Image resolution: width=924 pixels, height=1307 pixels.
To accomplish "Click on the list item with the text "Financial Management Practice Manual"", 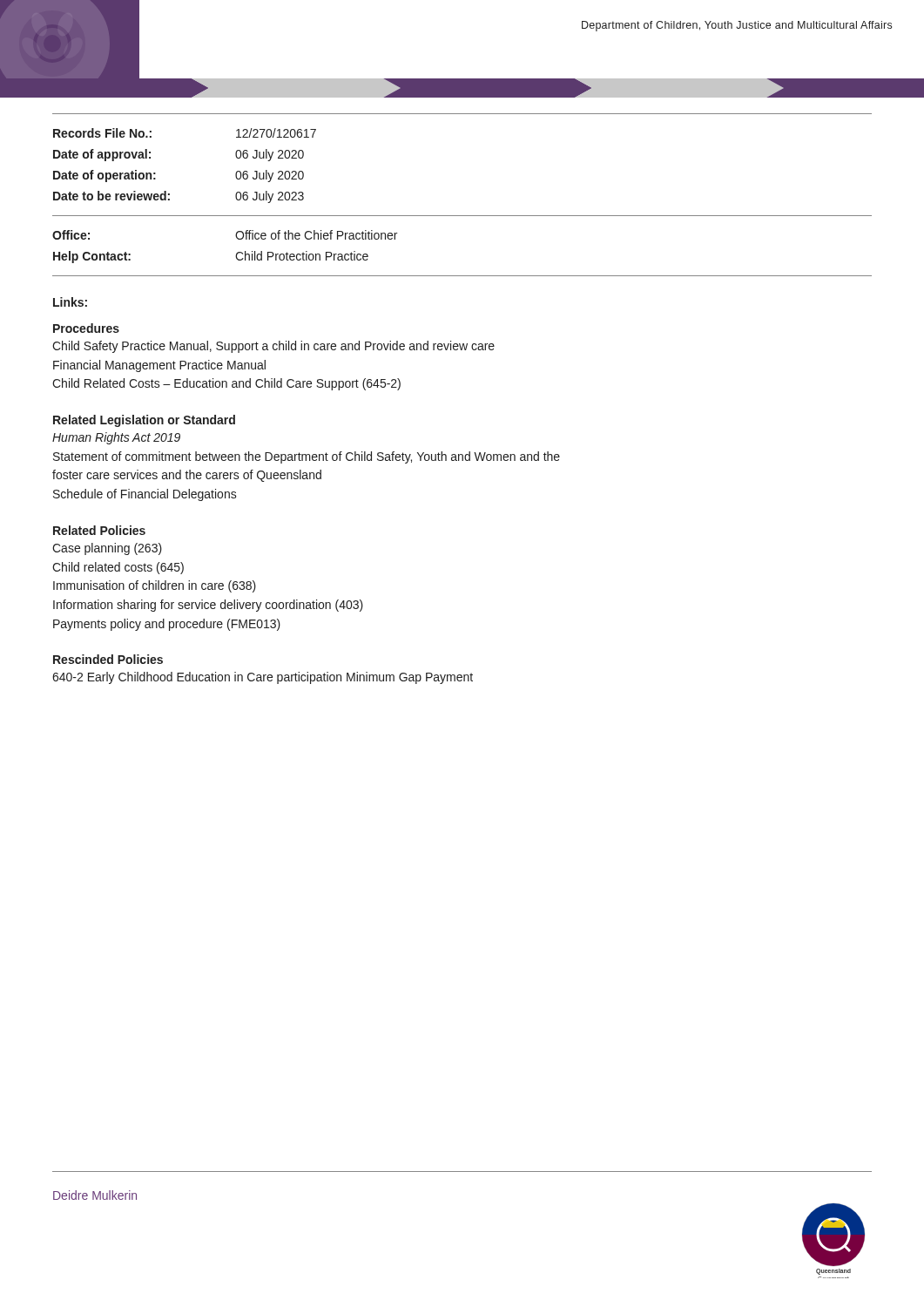I will click(x=159, y=365).
